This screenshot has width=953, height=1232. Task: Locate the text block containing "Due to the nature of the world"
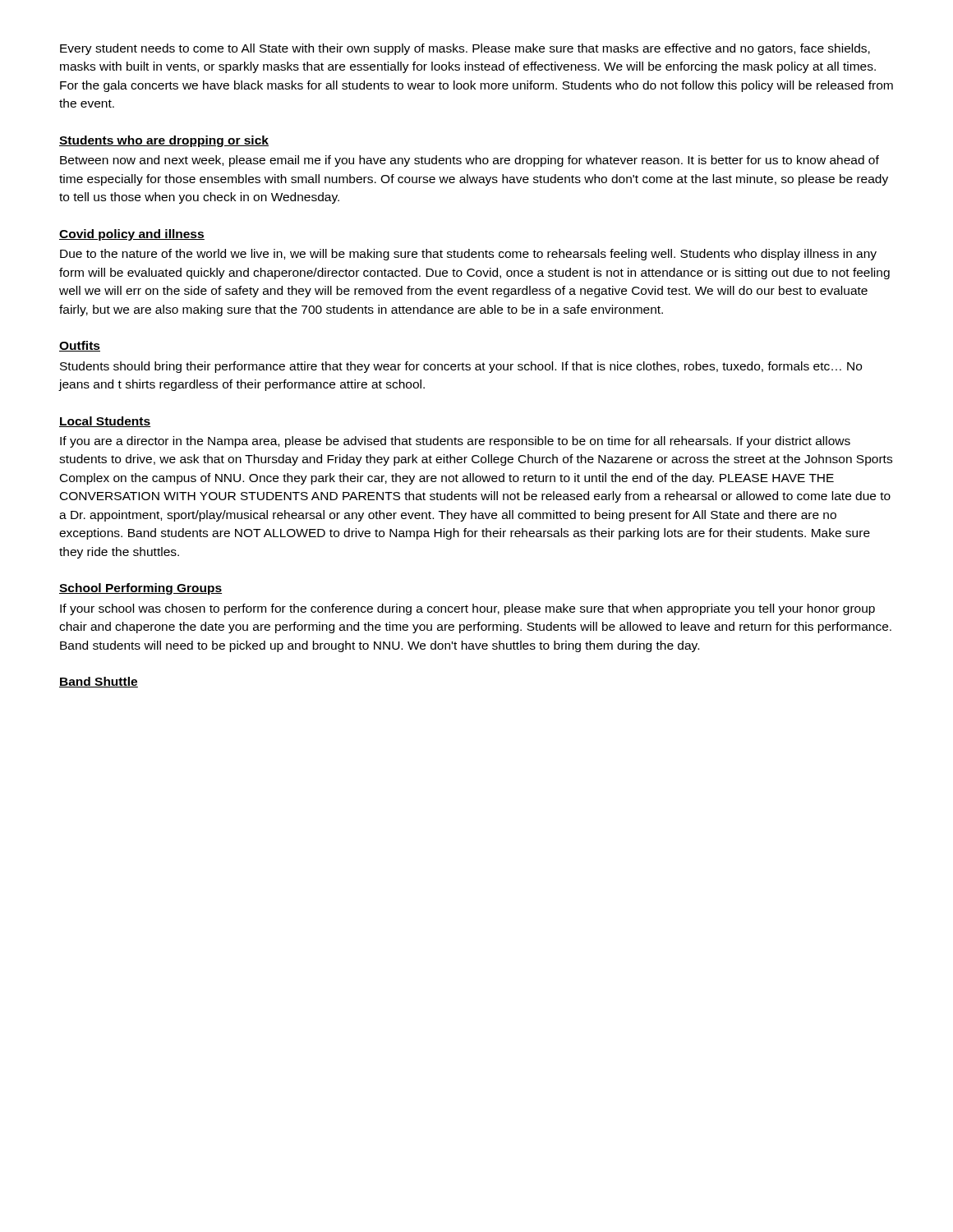[x=475, y=281]
